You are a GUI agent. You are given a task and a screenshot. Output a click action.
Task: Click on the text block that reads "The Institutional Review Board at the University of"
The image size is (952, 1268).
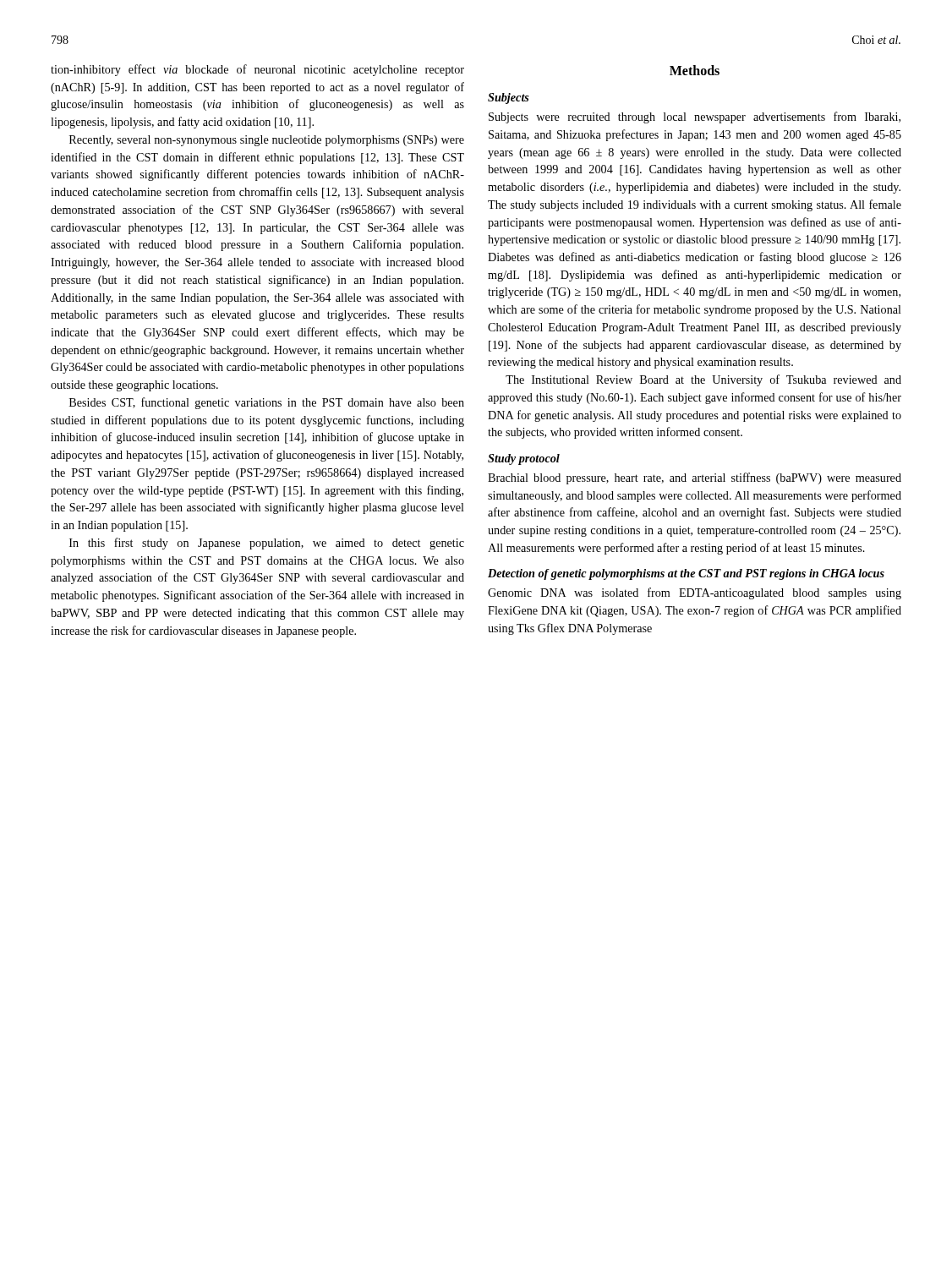(695, 406)
